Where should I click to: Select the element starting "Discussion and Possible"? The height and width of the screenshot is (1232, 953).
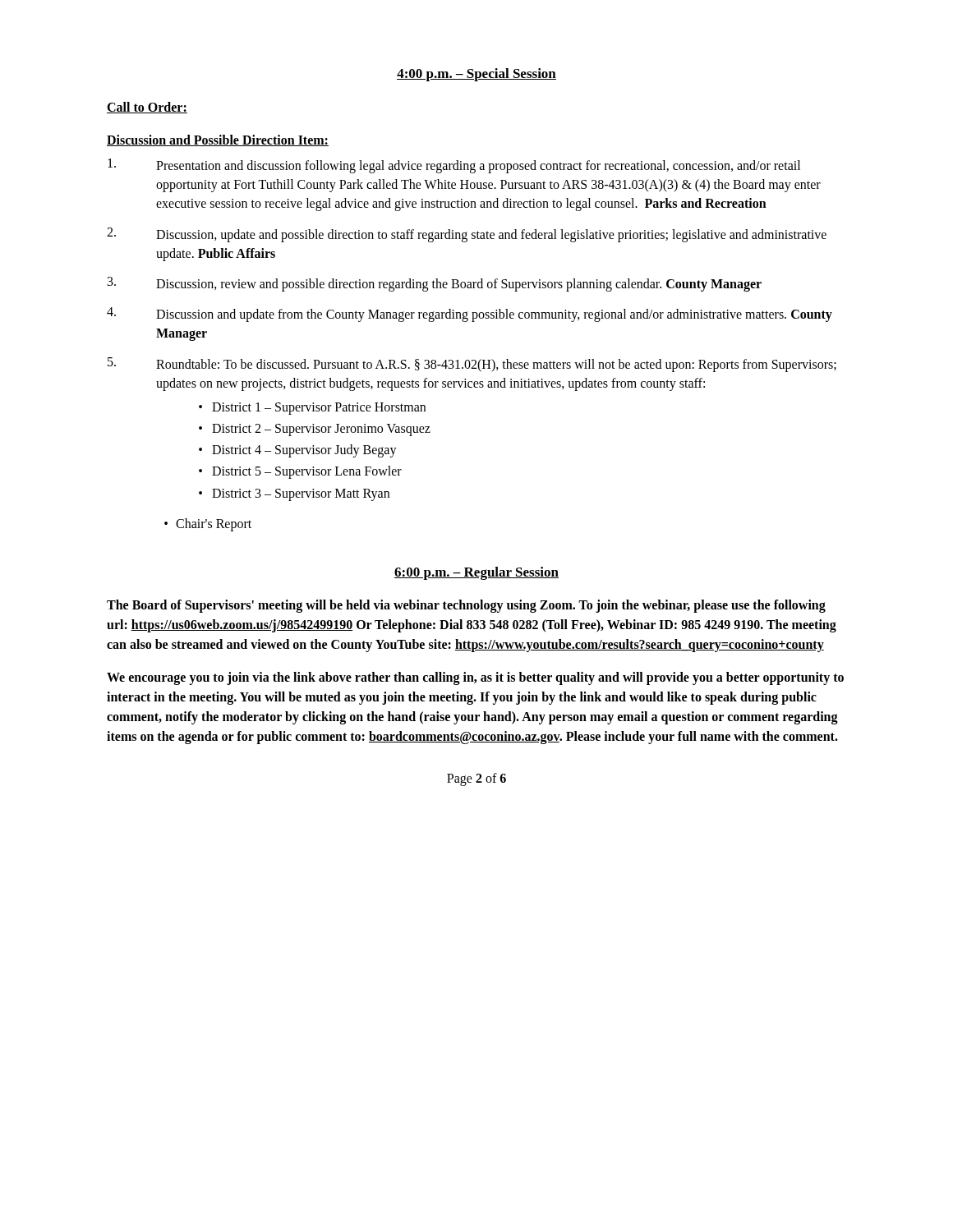tap(218, 140)
